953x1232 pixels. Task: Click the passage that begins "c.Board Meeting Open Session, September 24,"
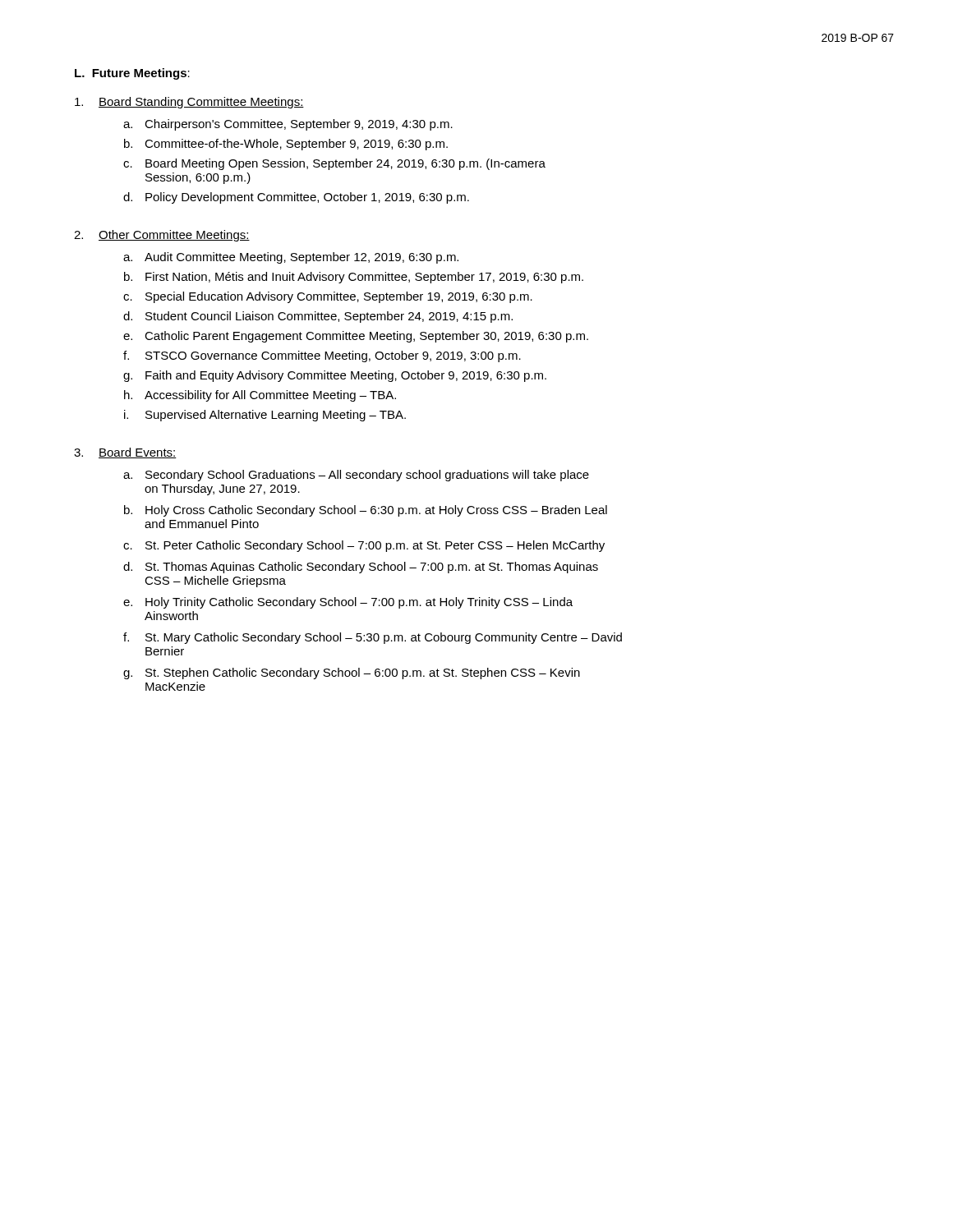334,170
